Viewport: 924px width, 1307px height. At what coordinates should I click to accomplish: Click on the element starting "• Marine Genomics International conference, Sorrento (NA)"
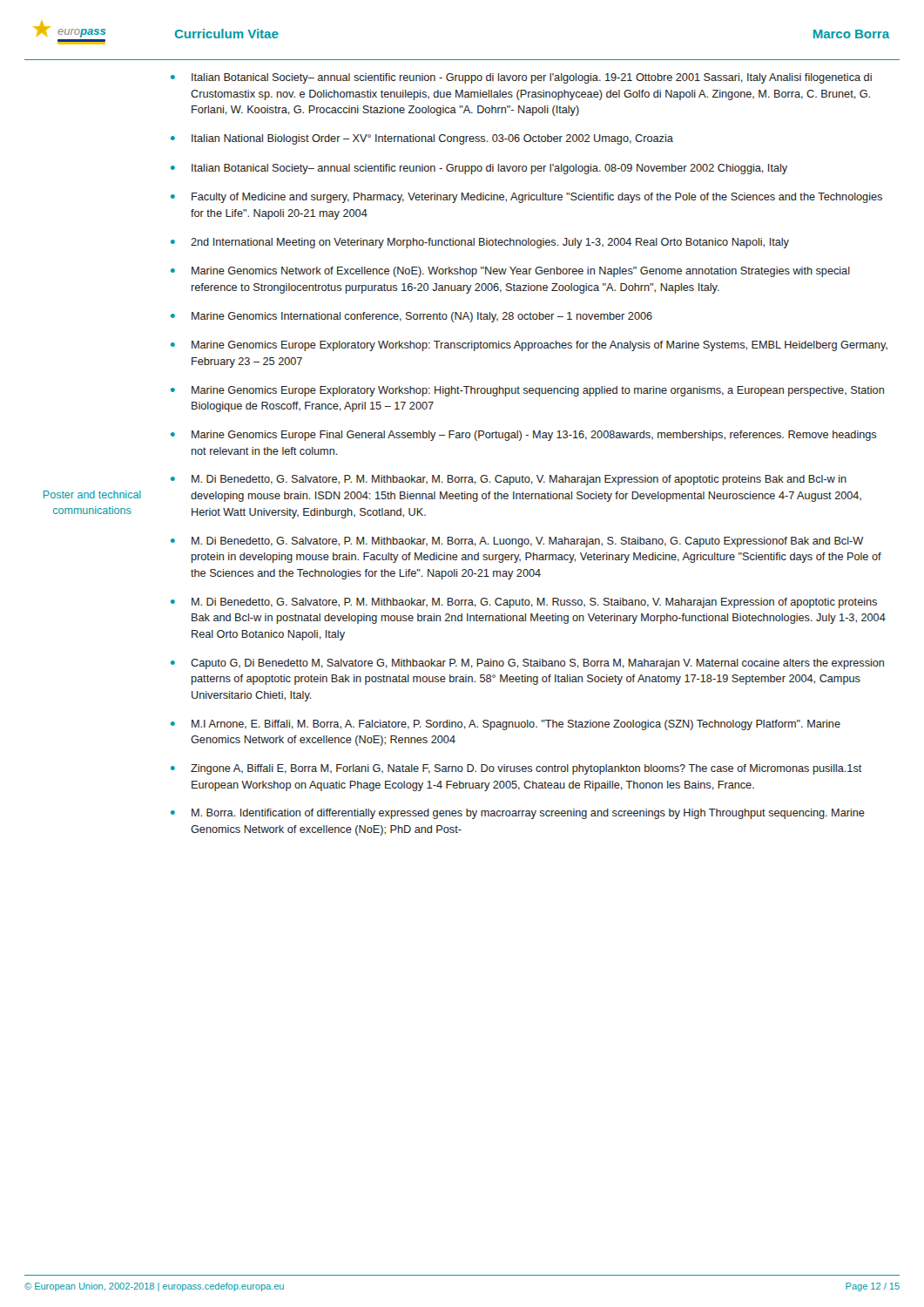click(411, 317)
